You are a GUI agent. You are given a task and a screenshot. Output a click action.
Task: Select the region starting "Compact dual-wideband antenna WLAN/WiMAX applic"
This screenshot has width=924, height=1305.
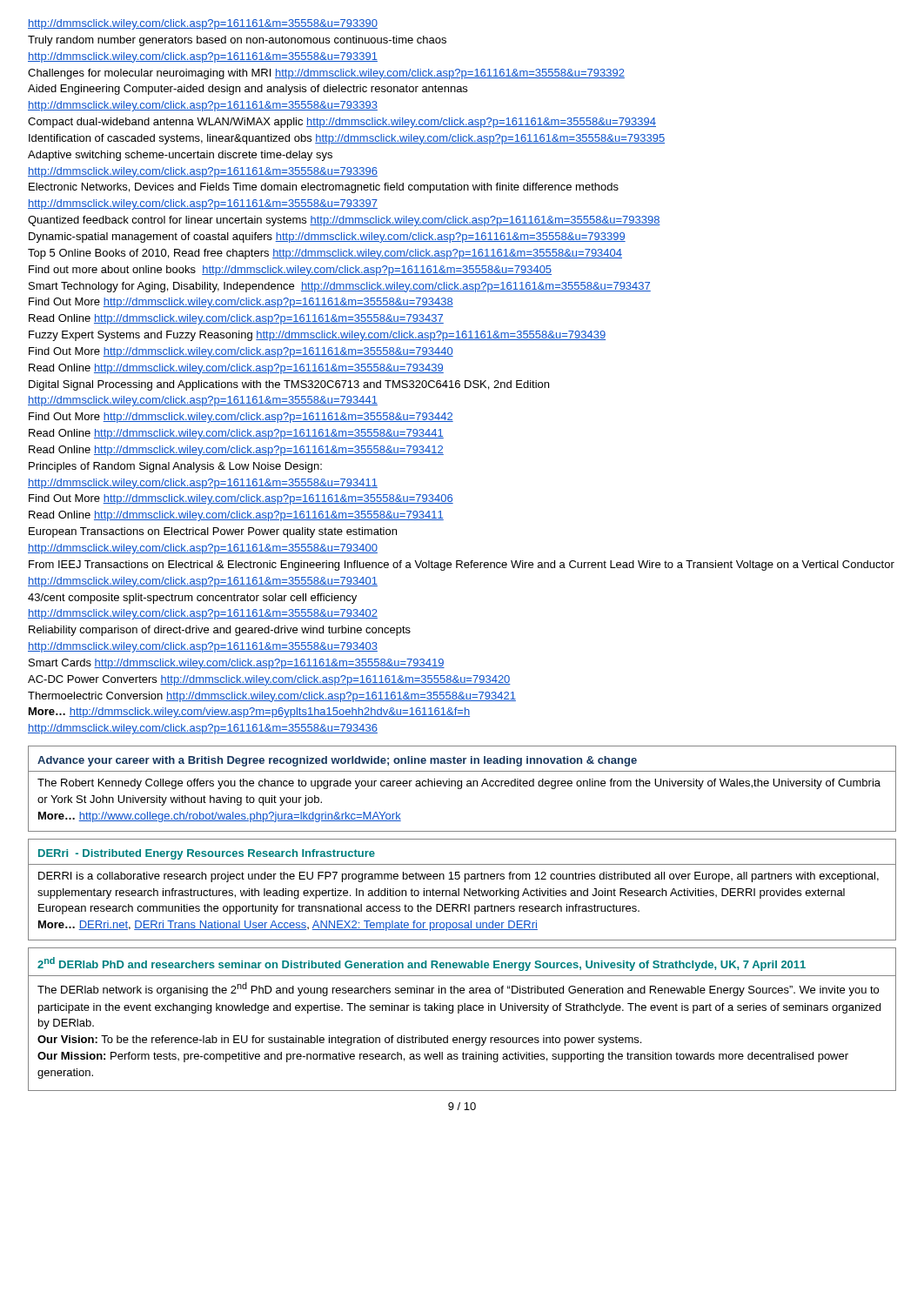tap(342, 121)
